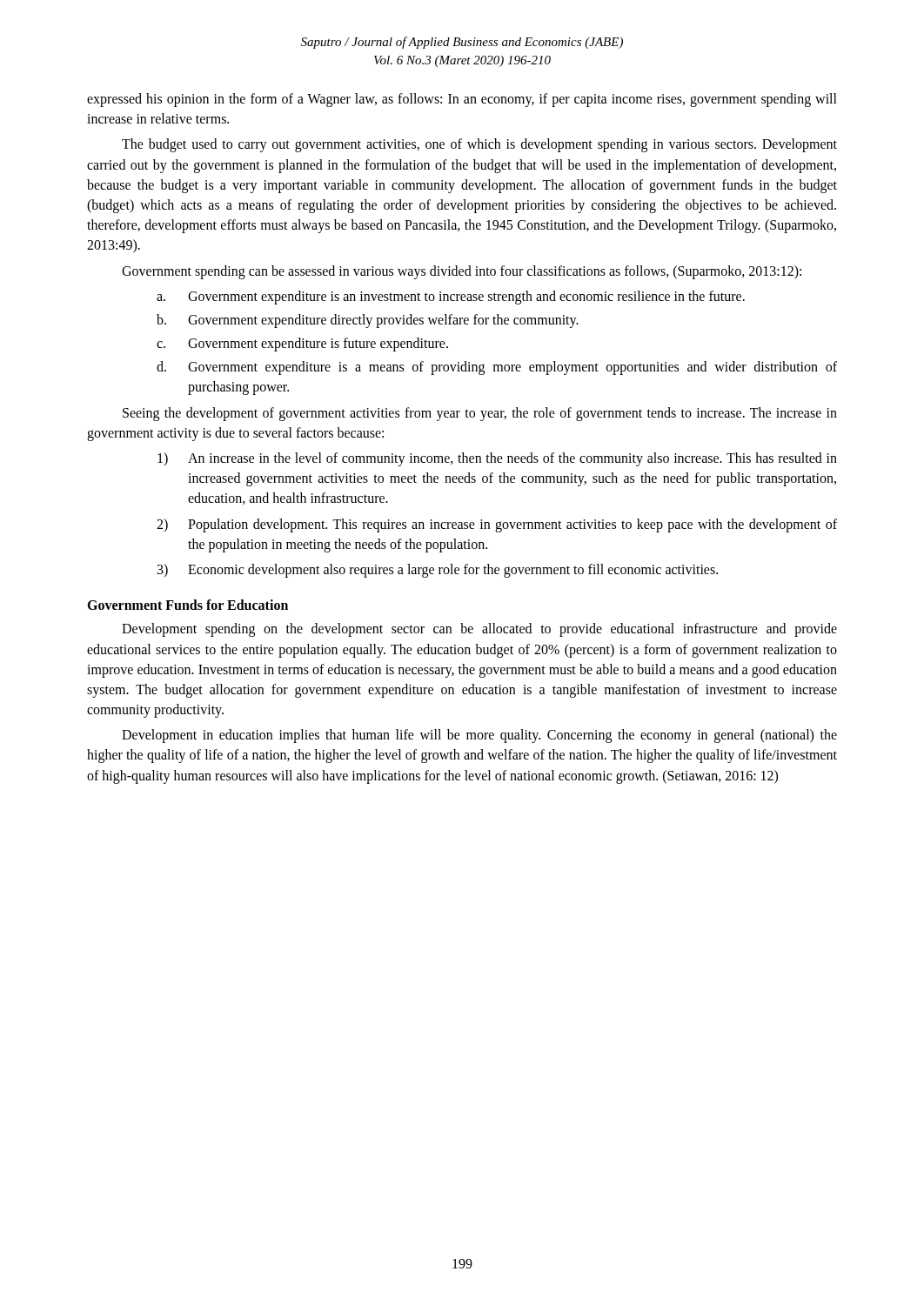The width and height of the screenshot is (924, 1305).
Task: Point to the block starting "a. Government expenditure"
Action: click(x=497, y=296)
